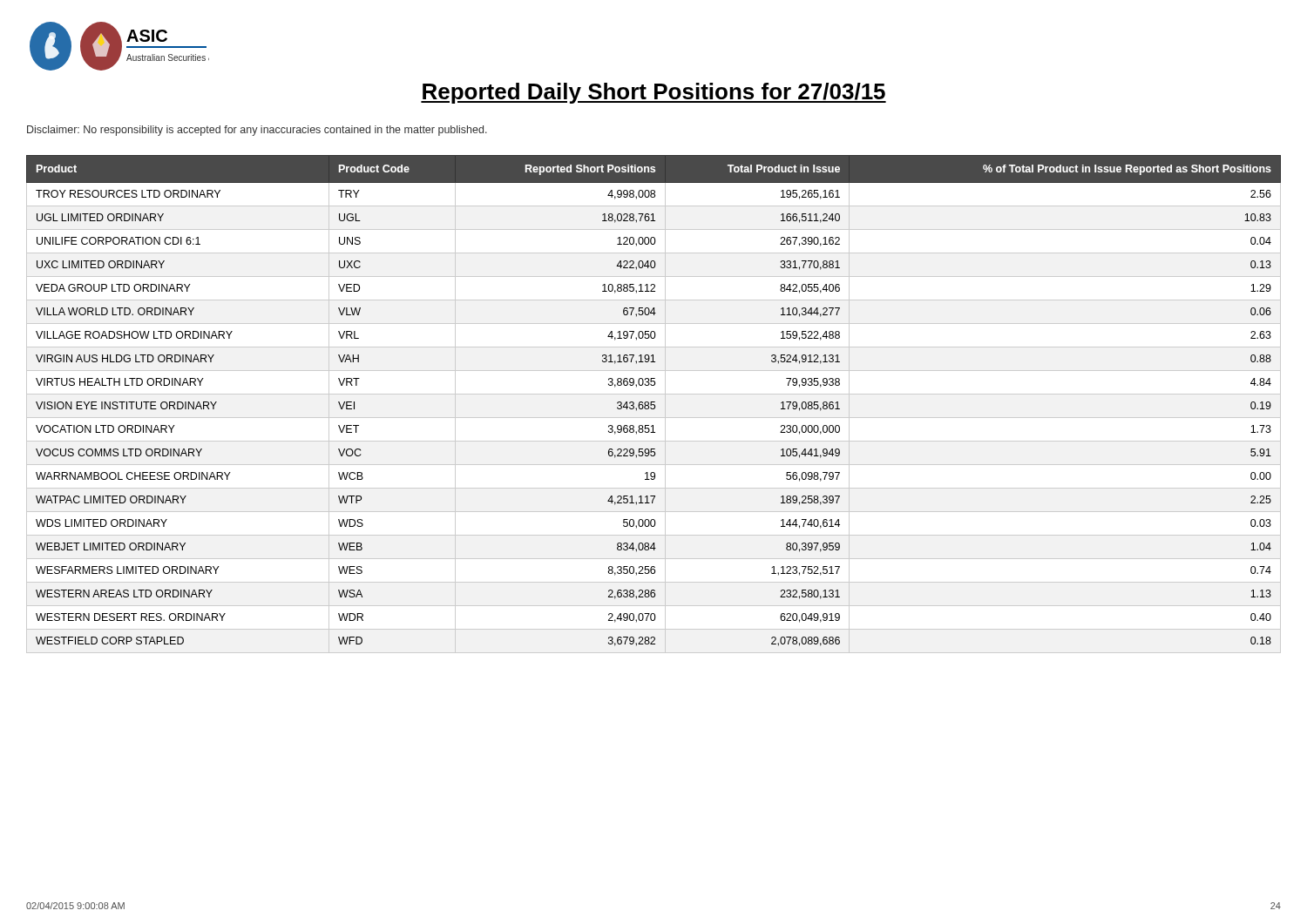Find the title
1307x924 pixels.
coord(654,91)
